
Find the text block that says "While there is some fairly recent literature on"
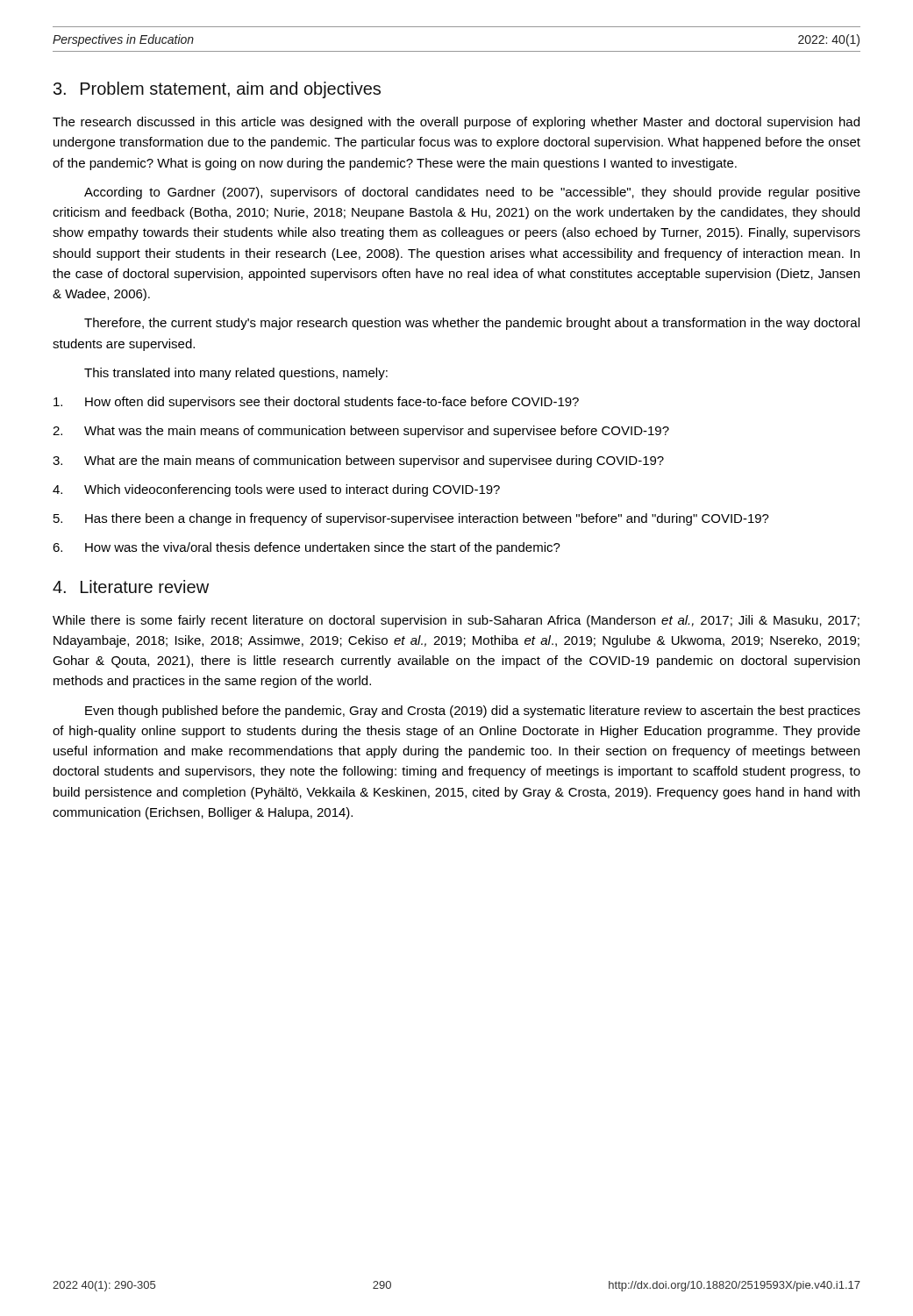click(456, 650)
